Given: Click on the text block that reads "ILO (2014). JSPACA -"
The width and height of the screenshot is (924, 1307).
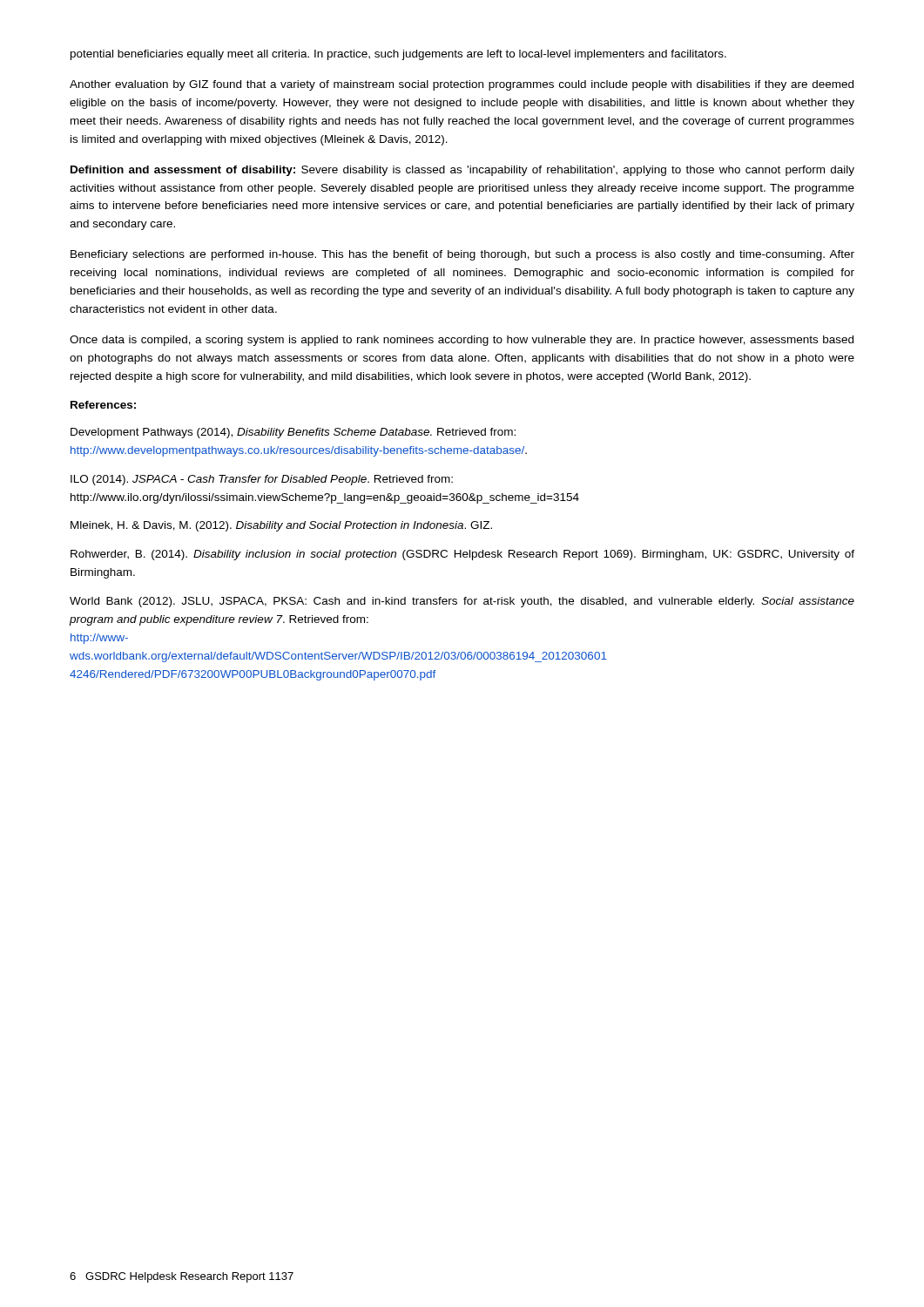Looking at the screenshot, I should (324, 488).
